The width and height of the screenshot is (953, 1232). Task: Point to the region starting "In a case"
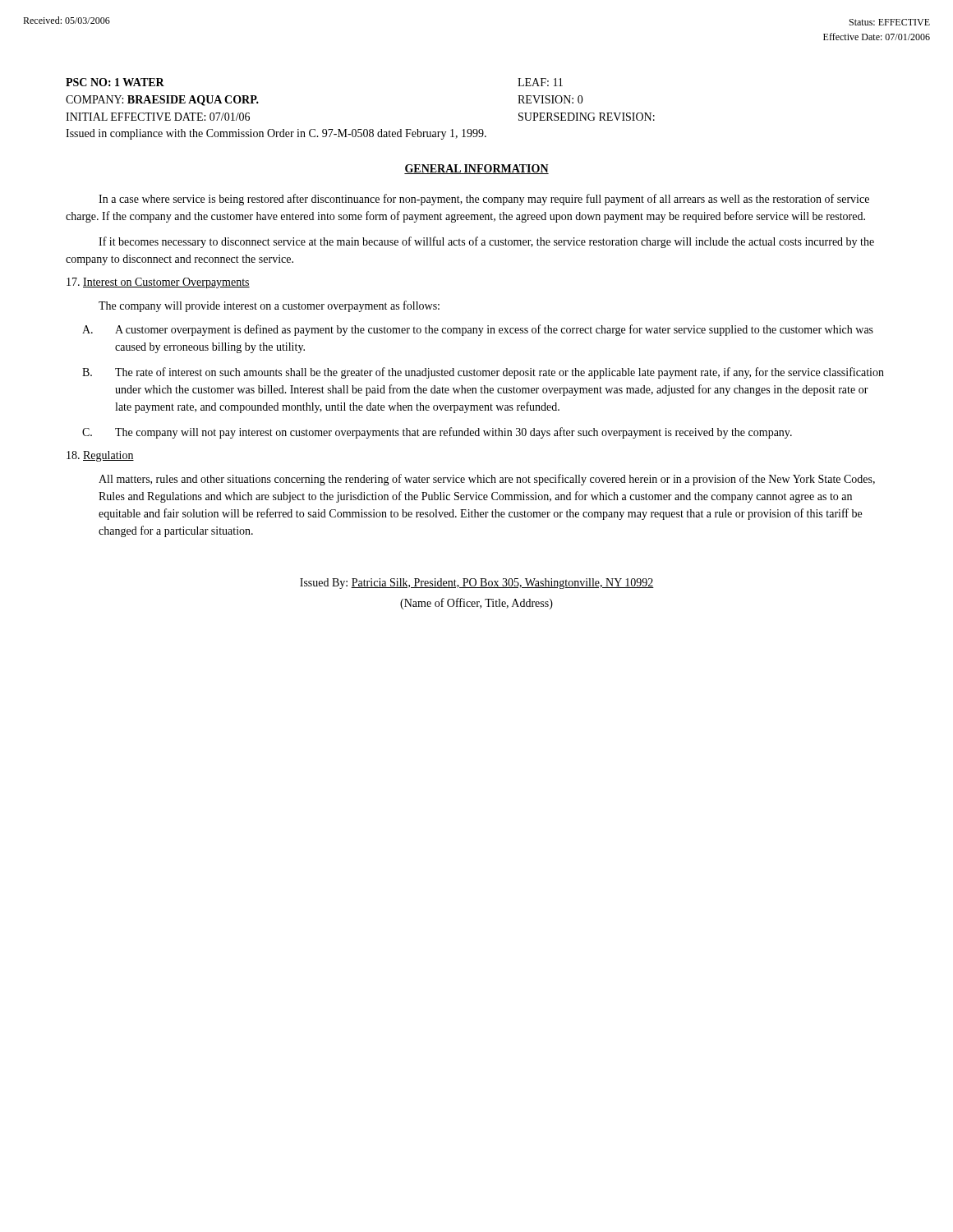[x=476, y=208]
